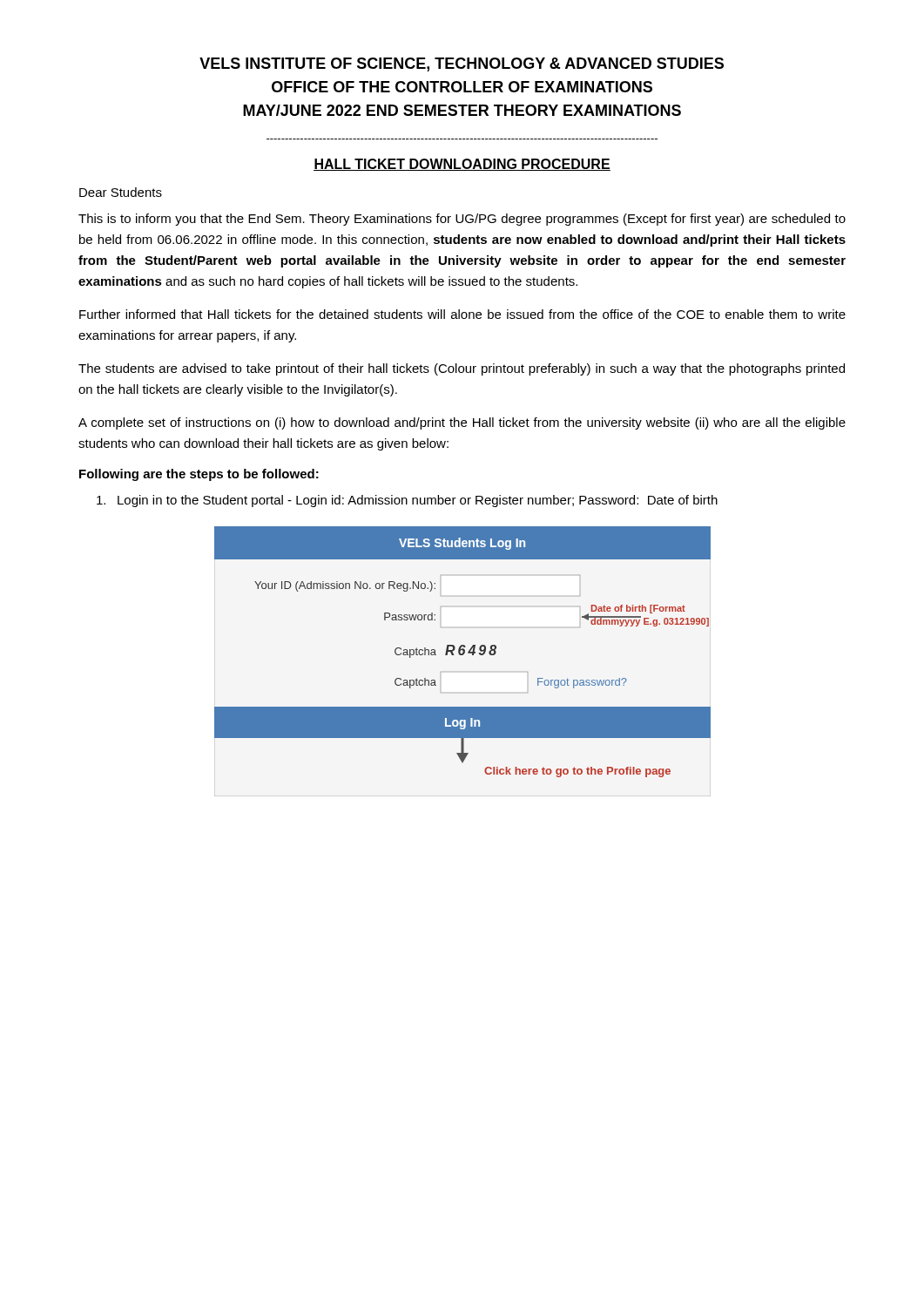Locate the screenshot
Viewport: 924px width, 1307px height.
click(x=462, y=661)
